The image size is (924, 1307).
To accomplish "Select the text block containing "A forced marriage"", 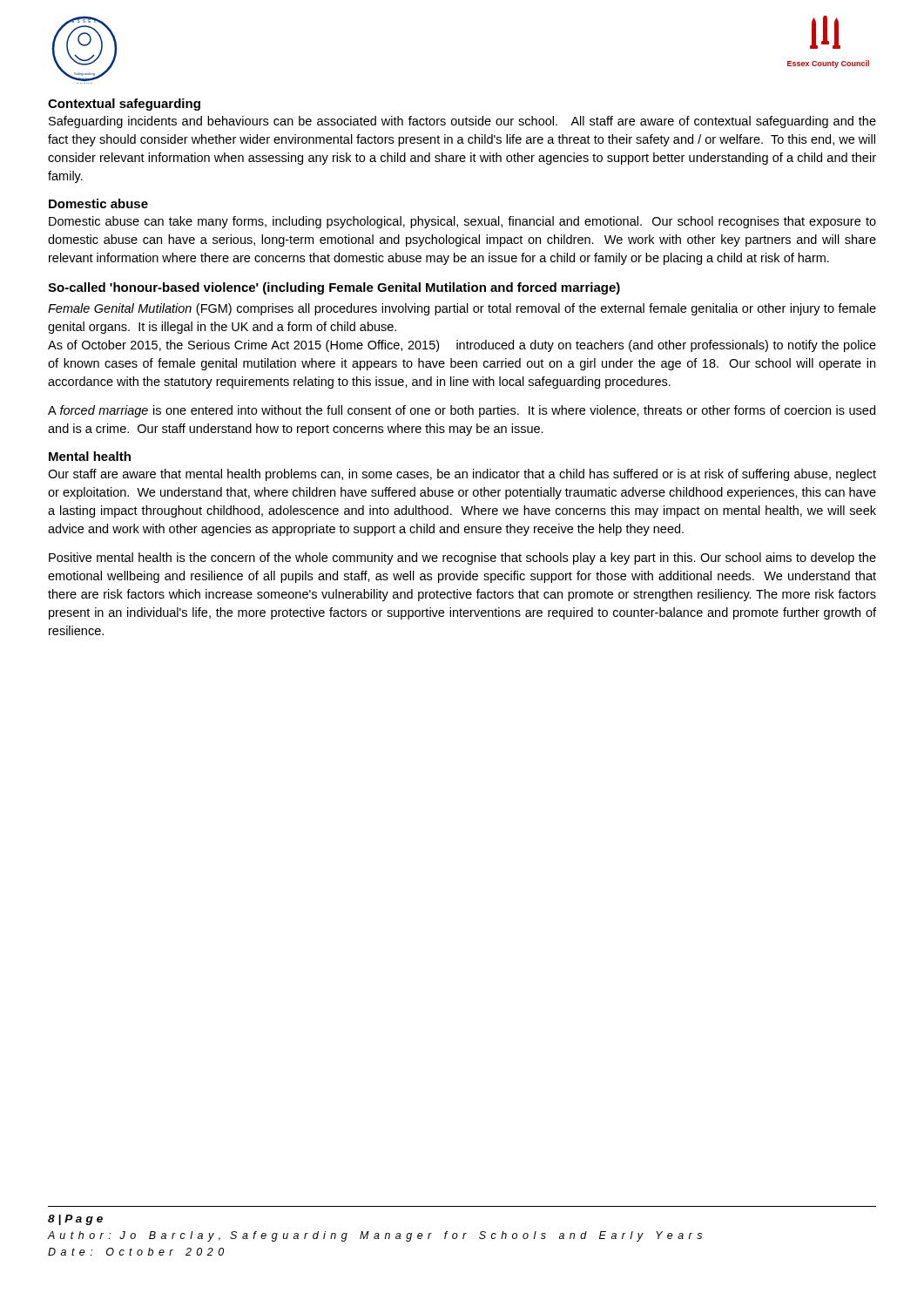I will click(462, 419).
